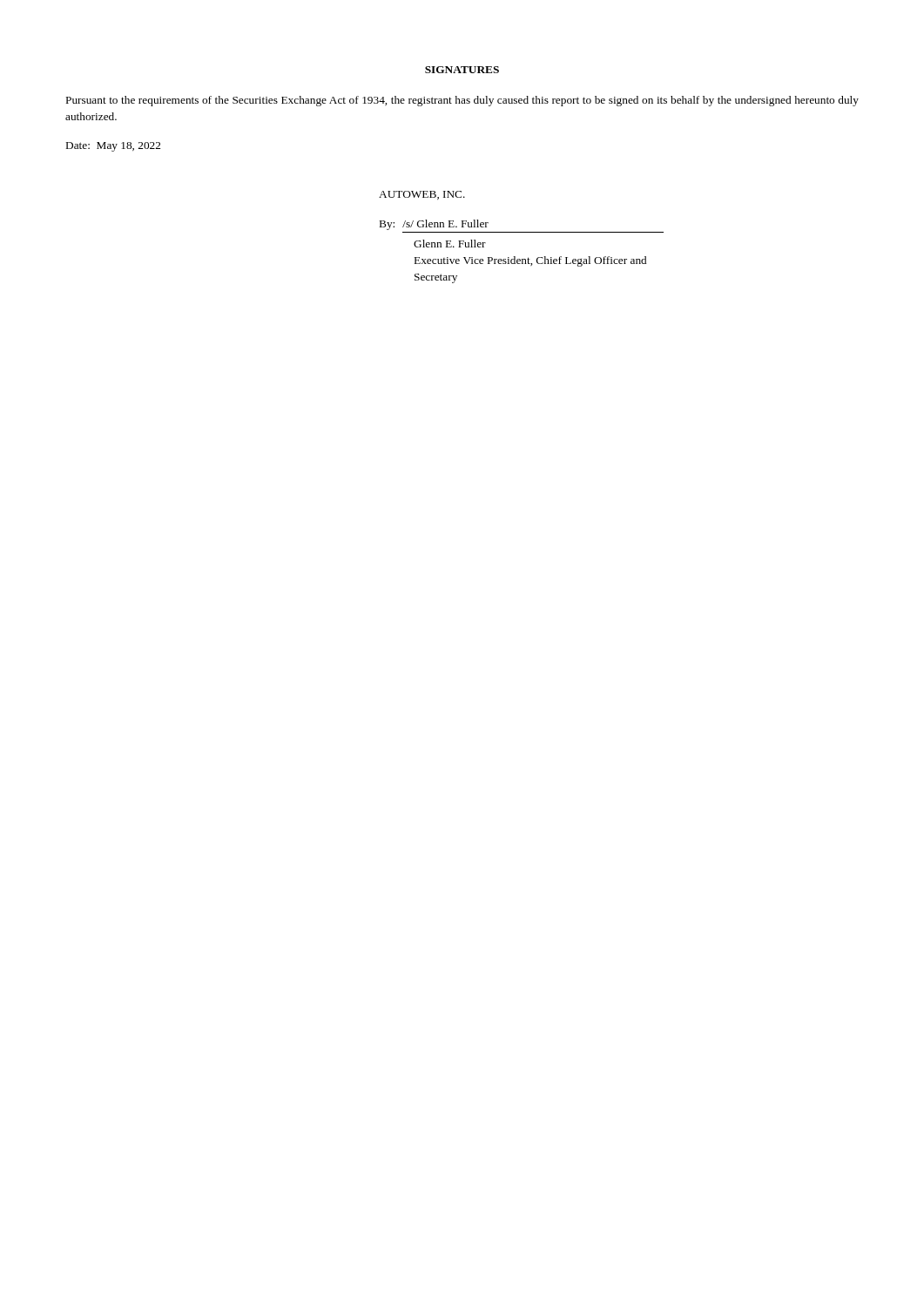This screenshot has width=924, height=1307.
Task: Find the text starting "Date: May 18, 2022"
Action: [113, 145]
